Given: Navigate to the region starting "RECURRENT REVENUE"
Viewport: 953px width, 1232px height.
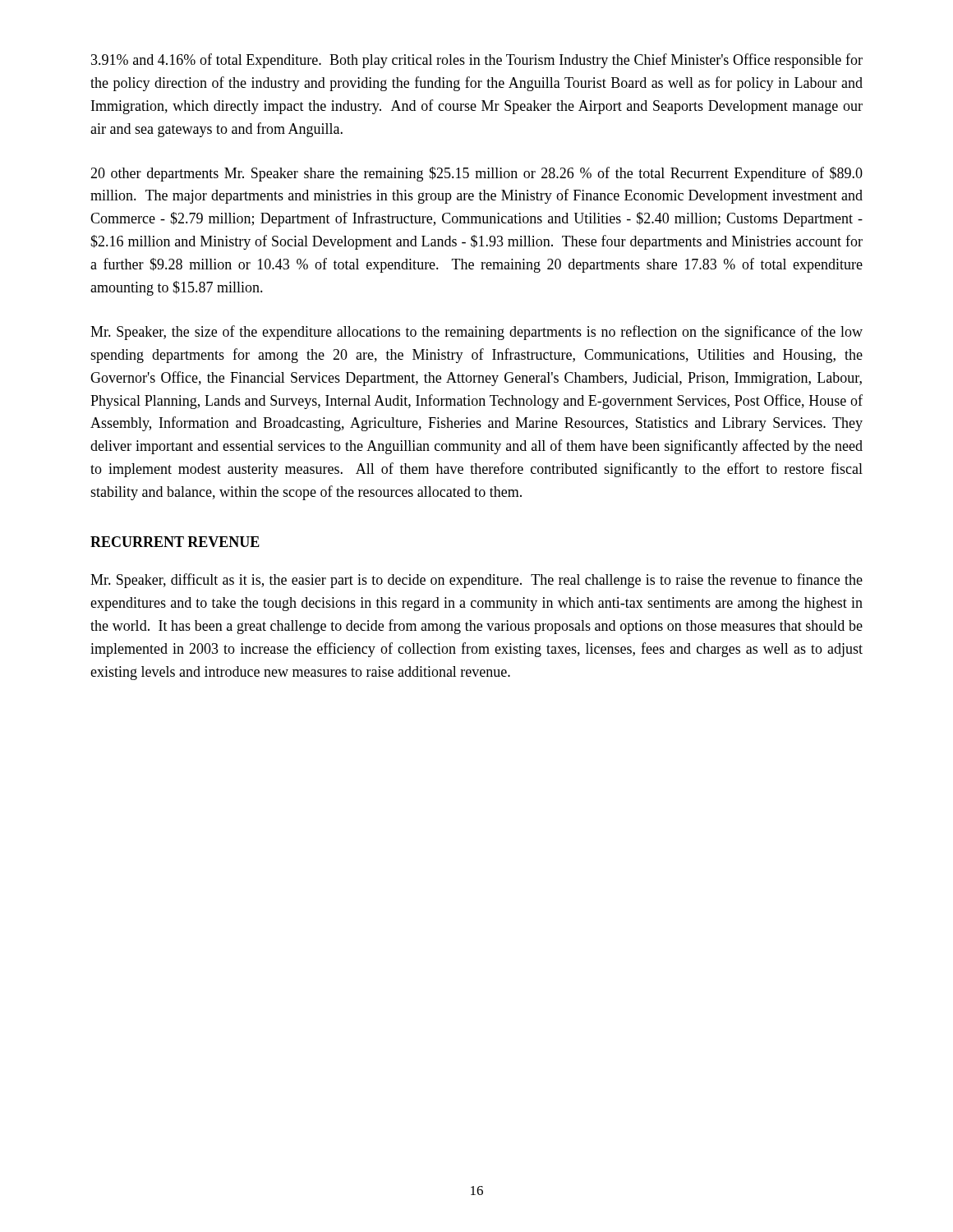Looking at the screenshot, I should pos(175,542).
